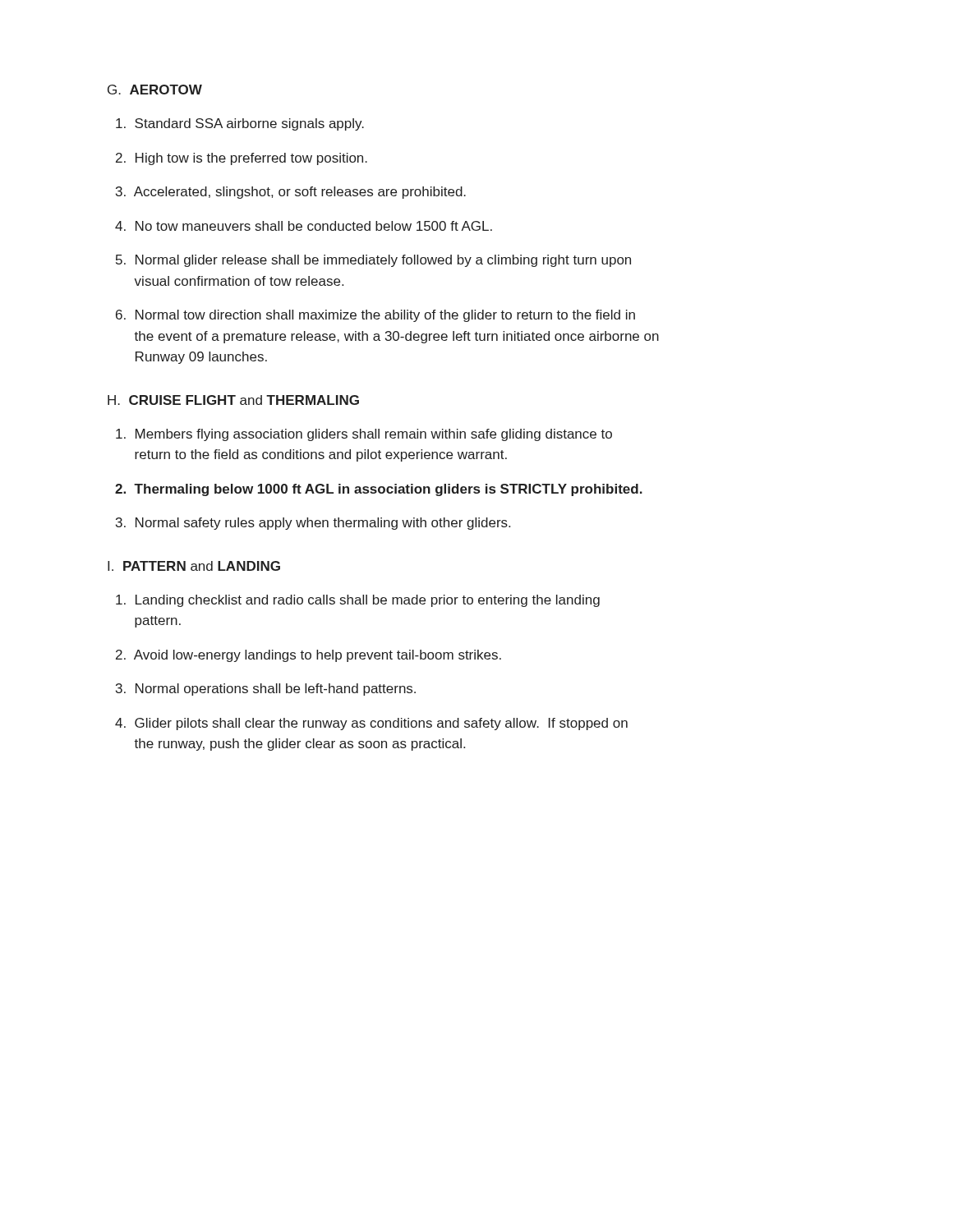This screenshot has height=1232, width=953.
Task: Navigate to the text starting "Landing checklist and"
Action: point(358,610)
